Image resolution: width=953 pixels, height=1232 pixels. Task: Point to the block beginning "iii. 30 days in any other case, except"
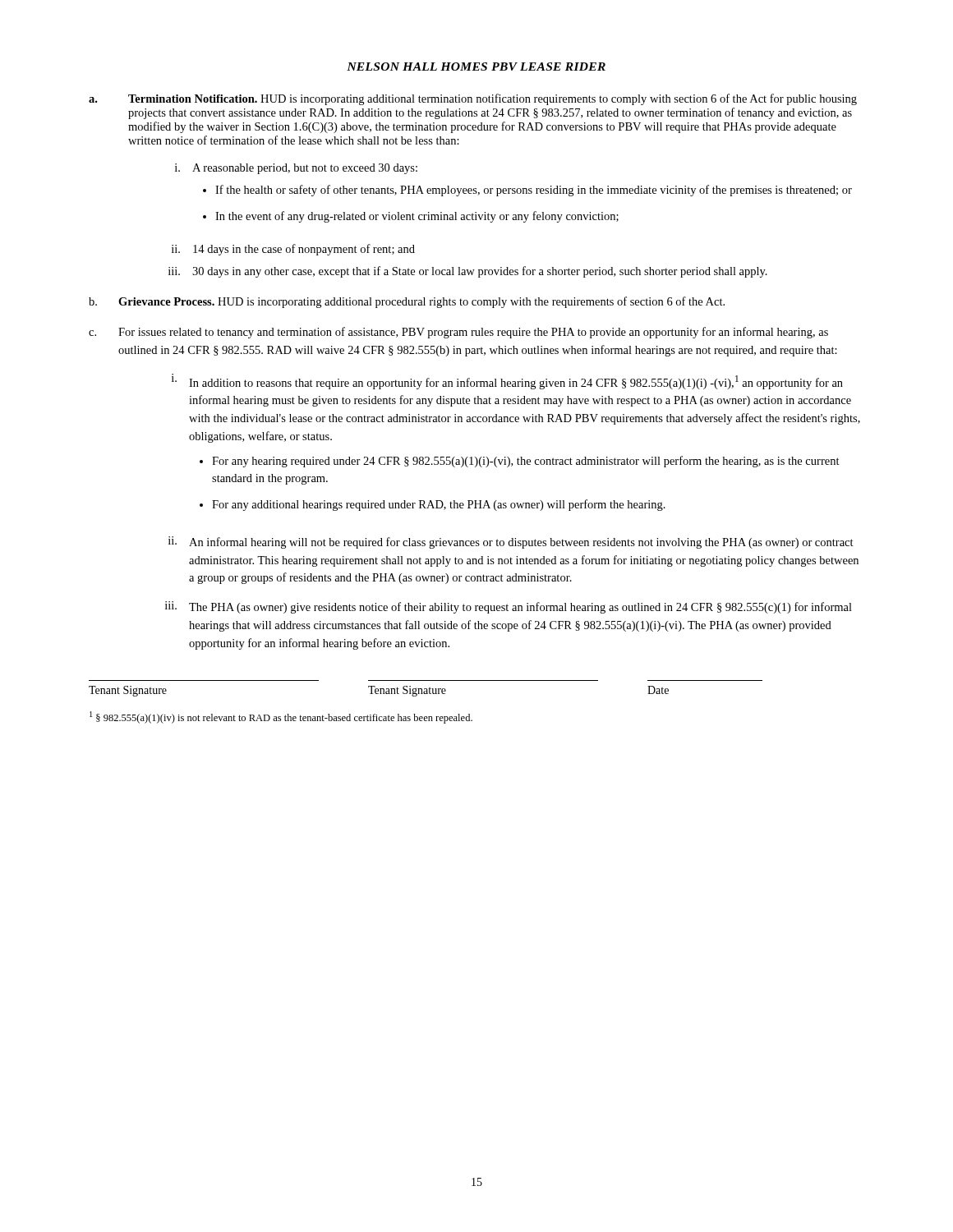pyautogui.click(x=501, y=271)
